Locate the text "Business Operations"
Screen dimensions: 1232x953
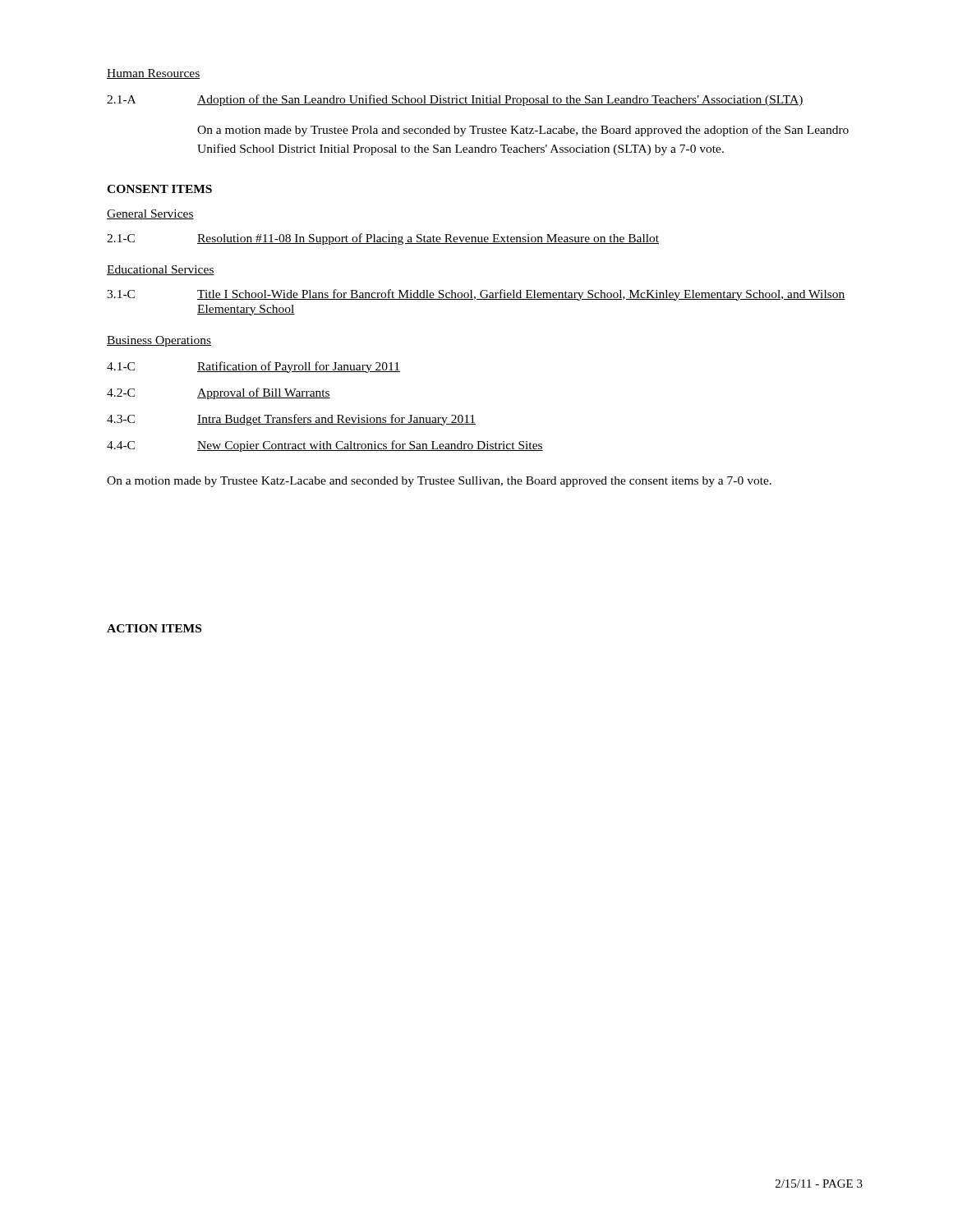tap(159, 339)
